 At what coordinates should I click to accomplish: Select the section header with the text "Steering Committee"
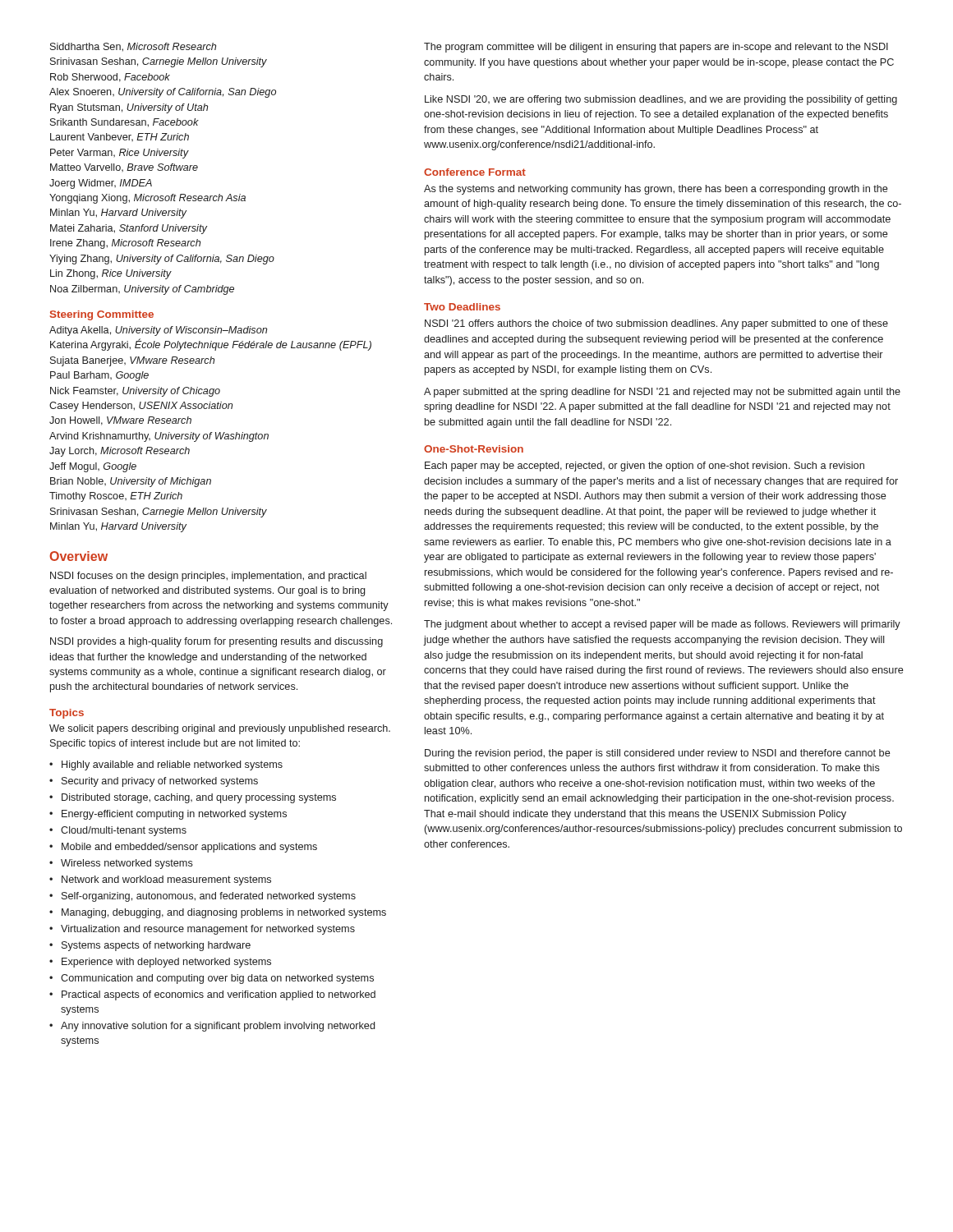pos(102,314)
